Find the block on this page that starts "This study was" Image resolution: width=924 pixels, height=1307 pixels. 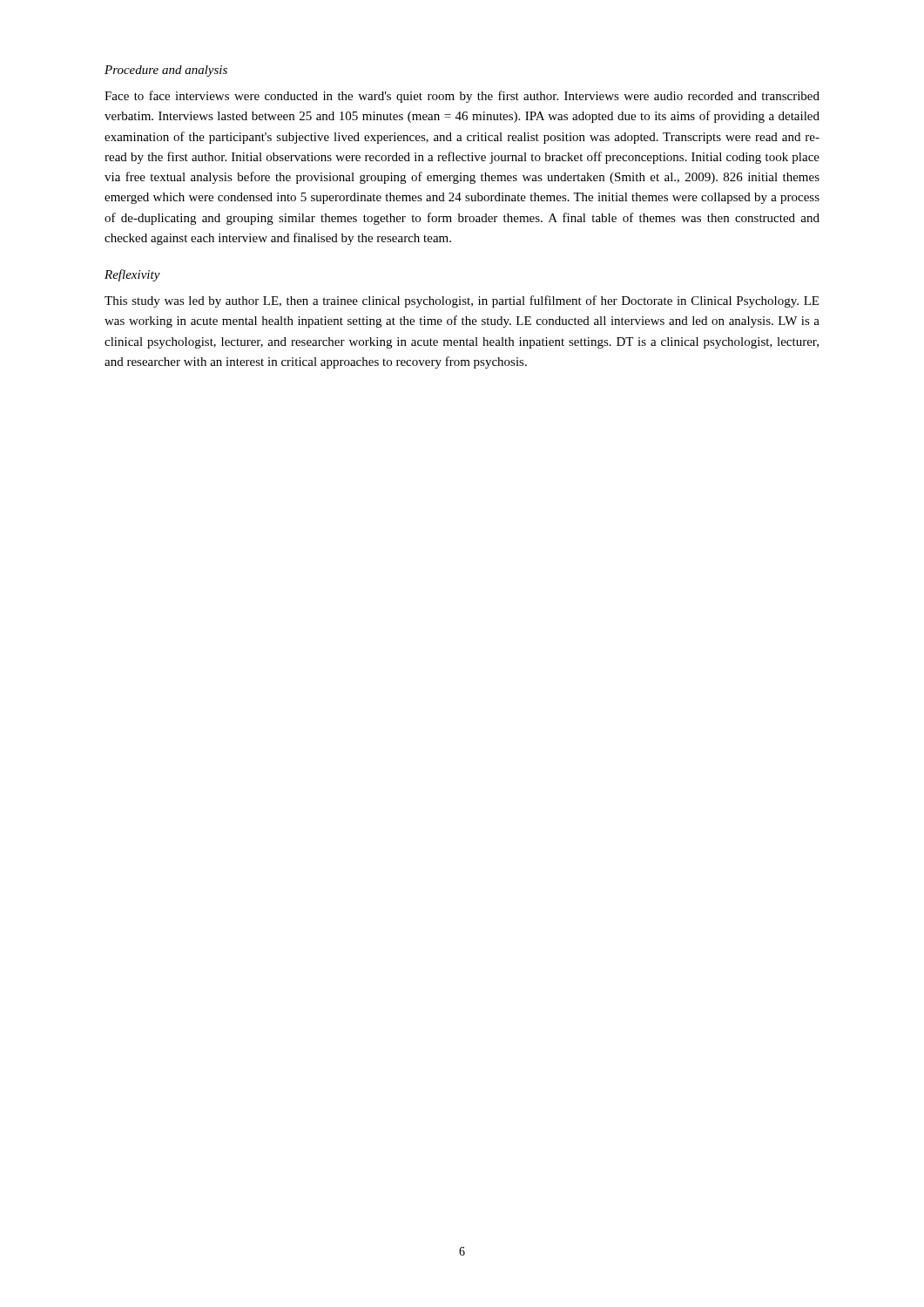coord(462,331)
